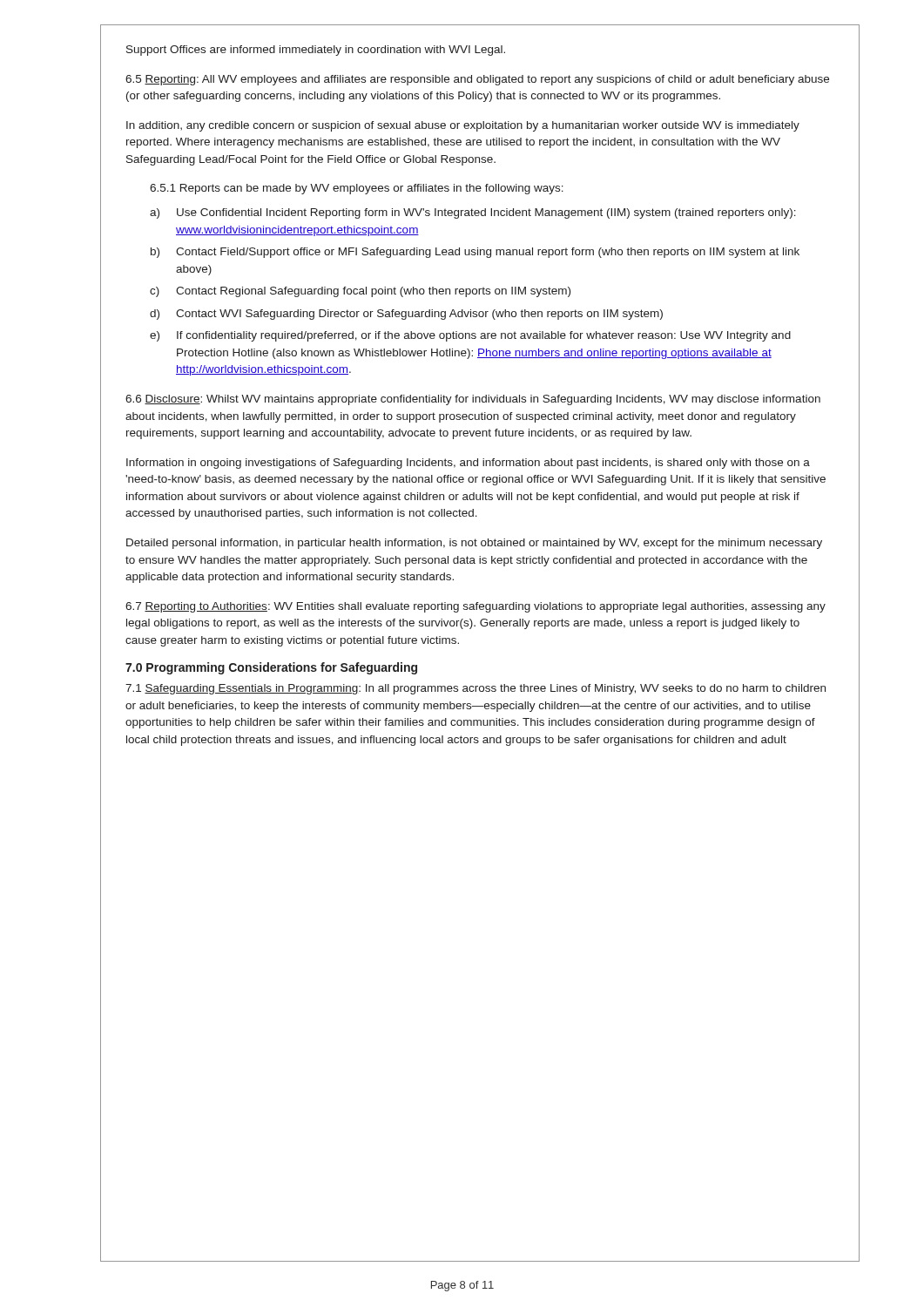924x1307 pixels.
Task: Locate the block of text that opens with "c) Contact Regional Safeguarding focal point (who"
Action: pyautogui.click(x=492, y=291)
